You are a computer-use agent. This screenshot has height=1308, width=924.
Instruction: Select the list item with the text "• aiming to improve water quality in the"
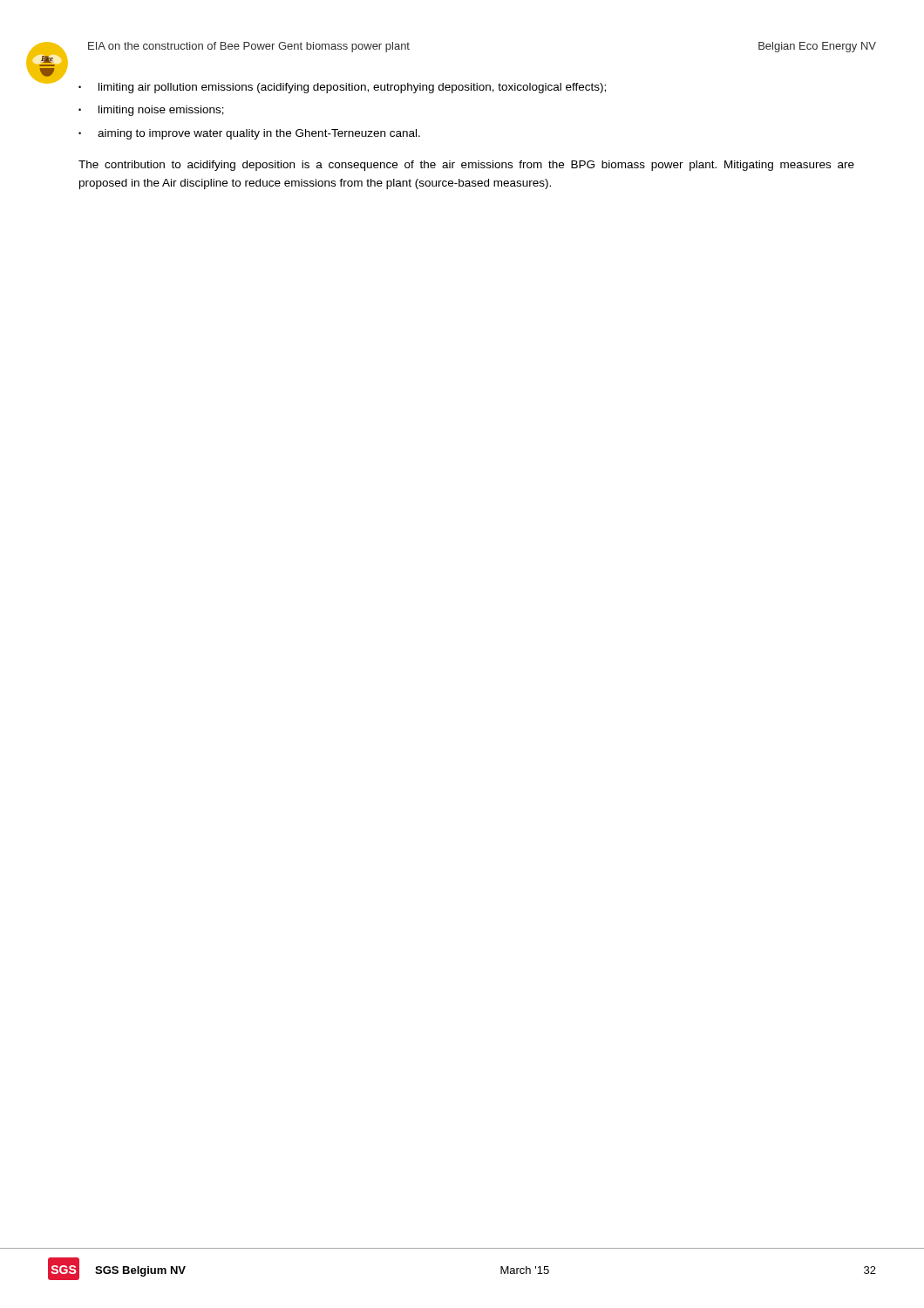click(249, 134)
